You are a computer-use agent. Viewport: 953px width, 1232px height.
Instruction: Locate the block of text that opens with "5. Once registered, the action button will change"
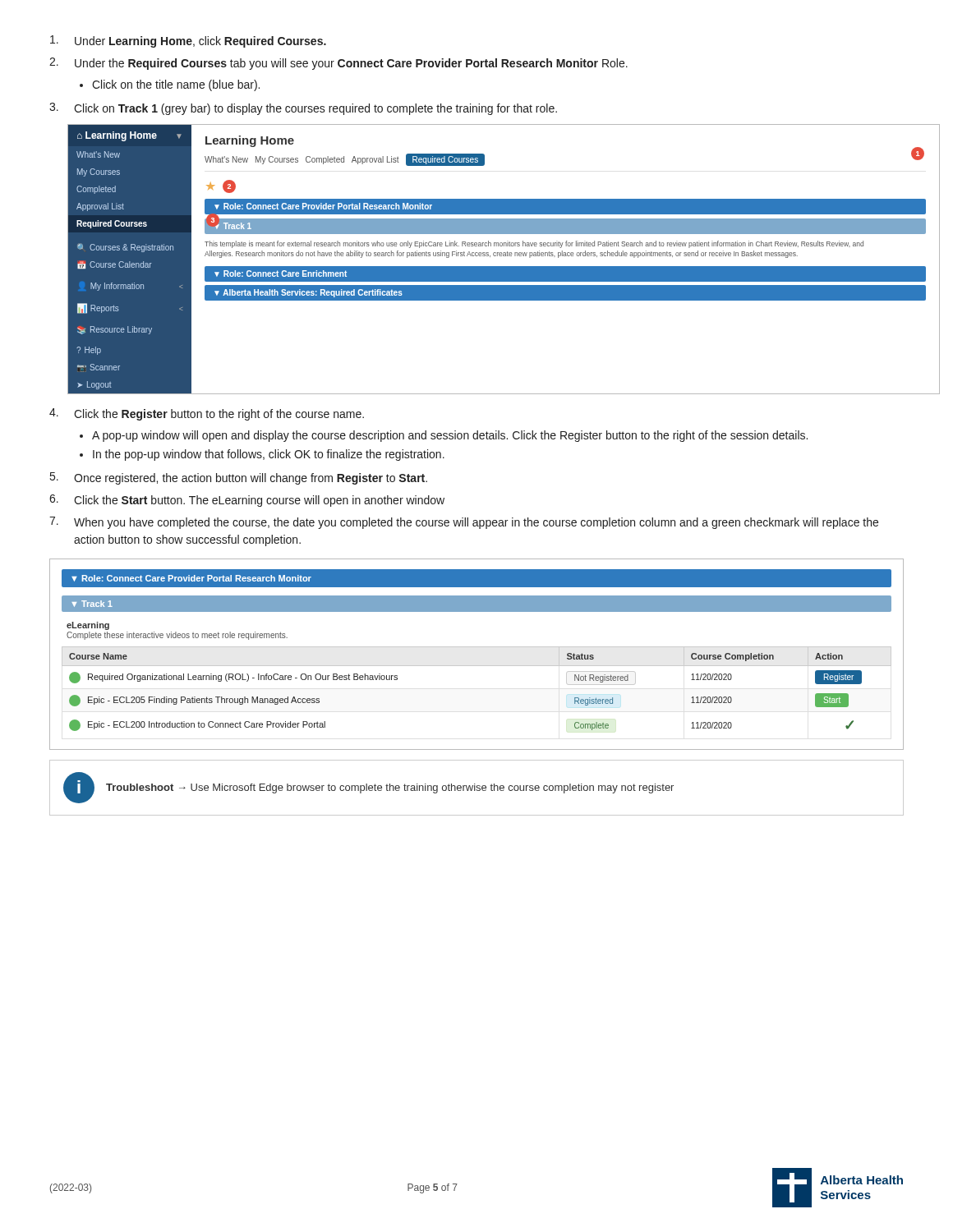coord(239,479)
